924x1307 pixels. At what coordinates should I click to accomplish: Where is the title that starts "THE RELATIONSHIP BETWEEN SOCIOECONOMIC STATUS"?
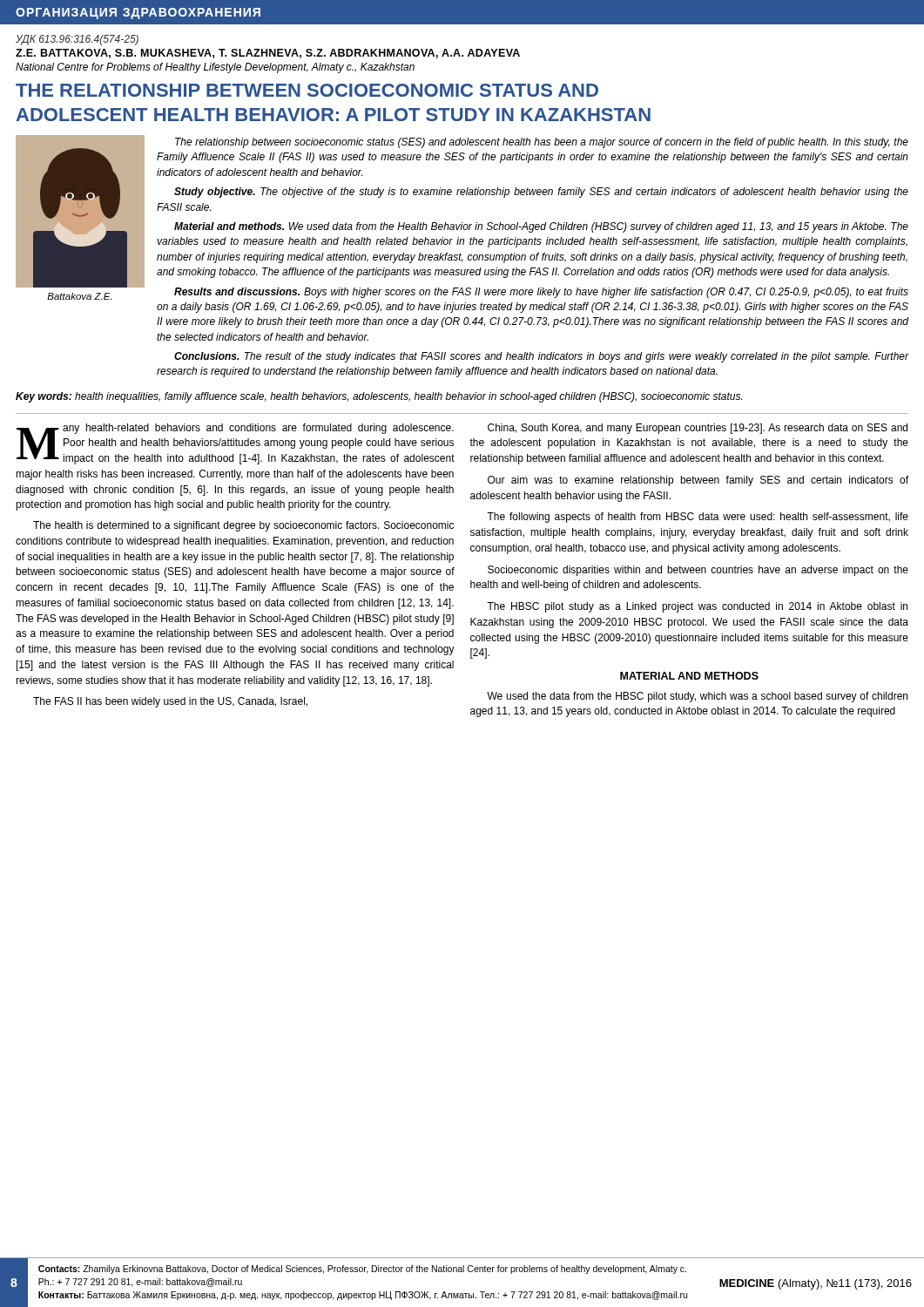click(334, 102)
